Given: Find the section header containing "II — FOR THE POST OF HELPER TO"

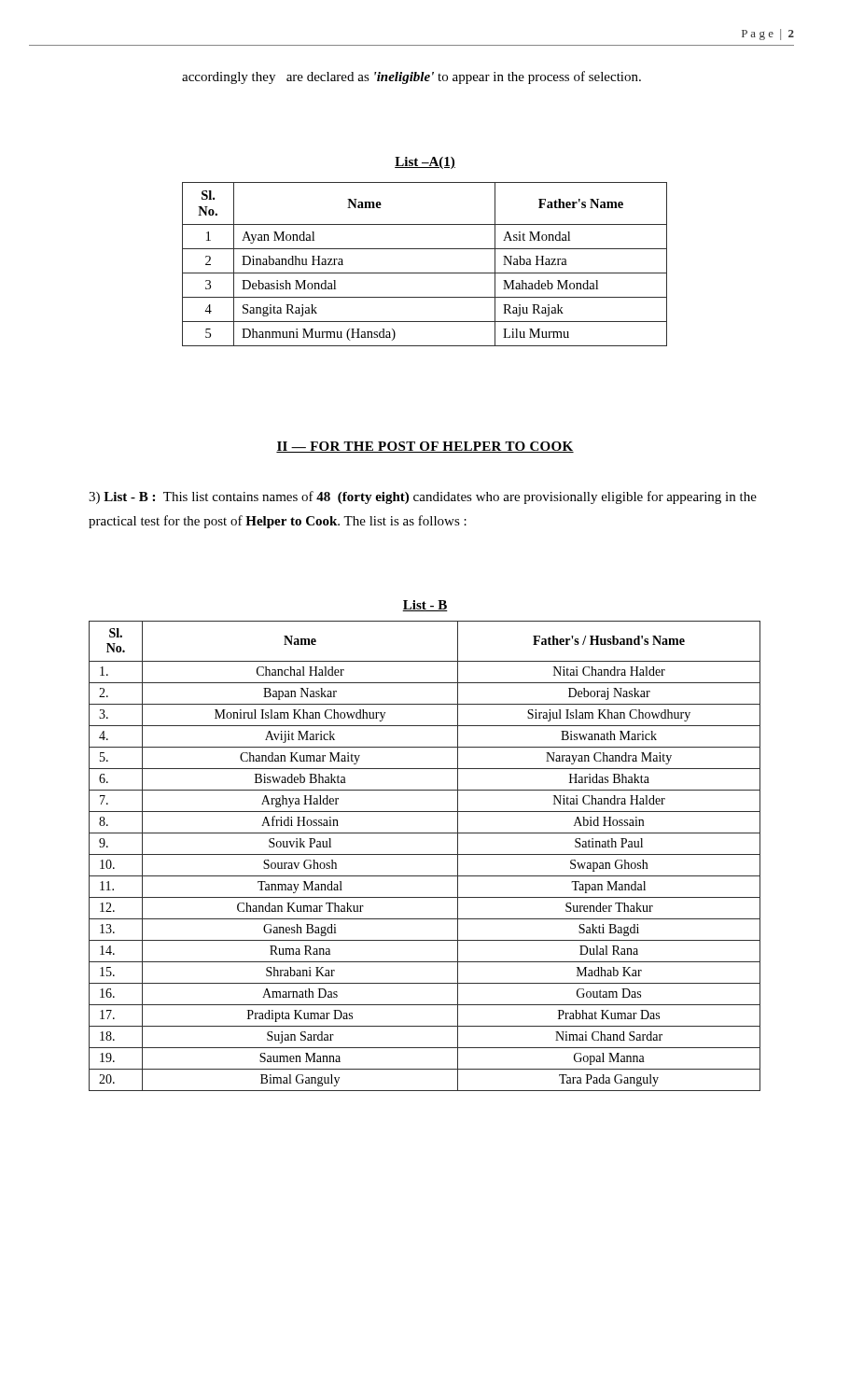Looking at the screenshot, I should [x=425, y=446].
